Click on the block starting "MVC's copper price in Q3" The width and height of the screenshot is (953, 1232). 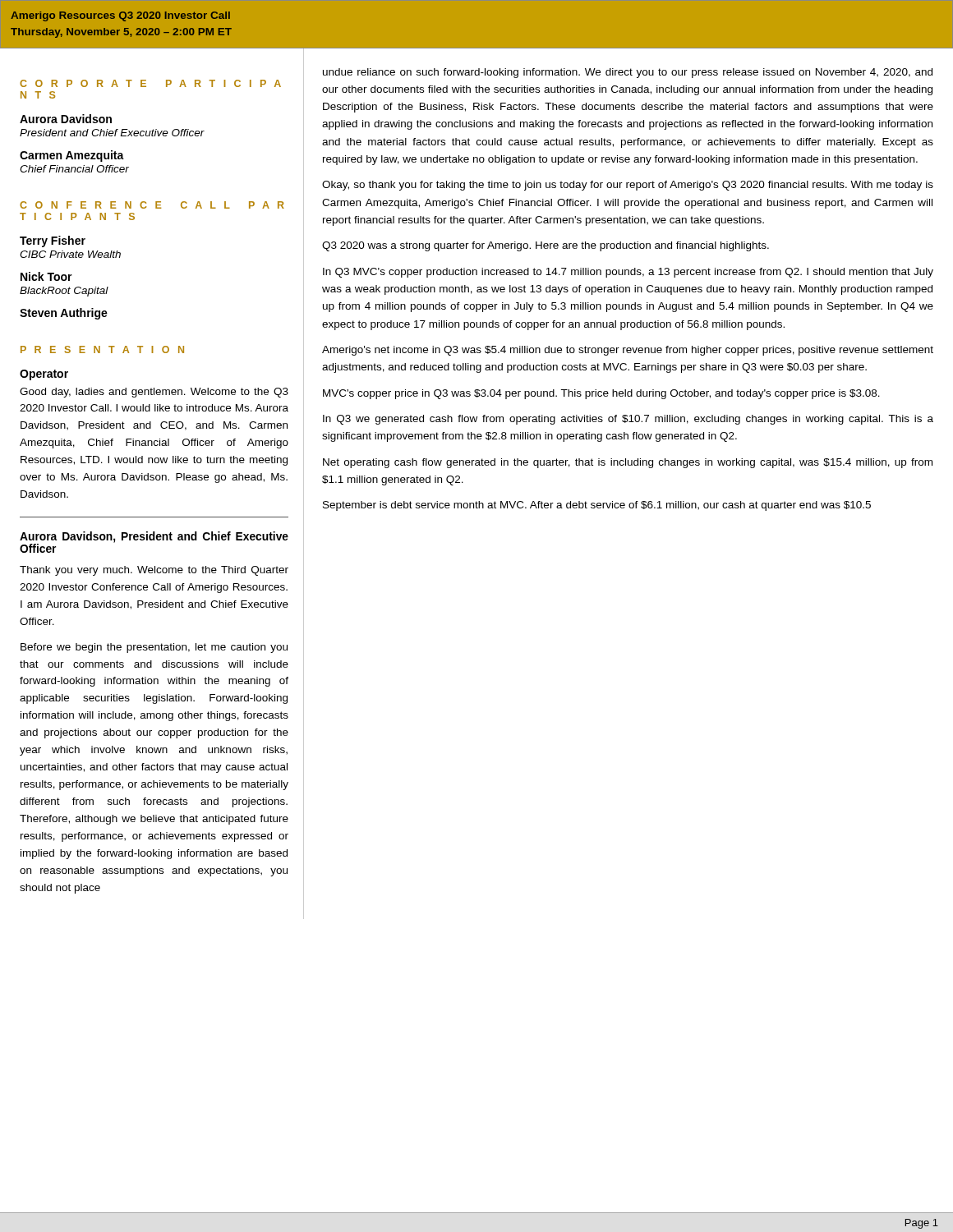pyautogui.click(x=601, y=393)
